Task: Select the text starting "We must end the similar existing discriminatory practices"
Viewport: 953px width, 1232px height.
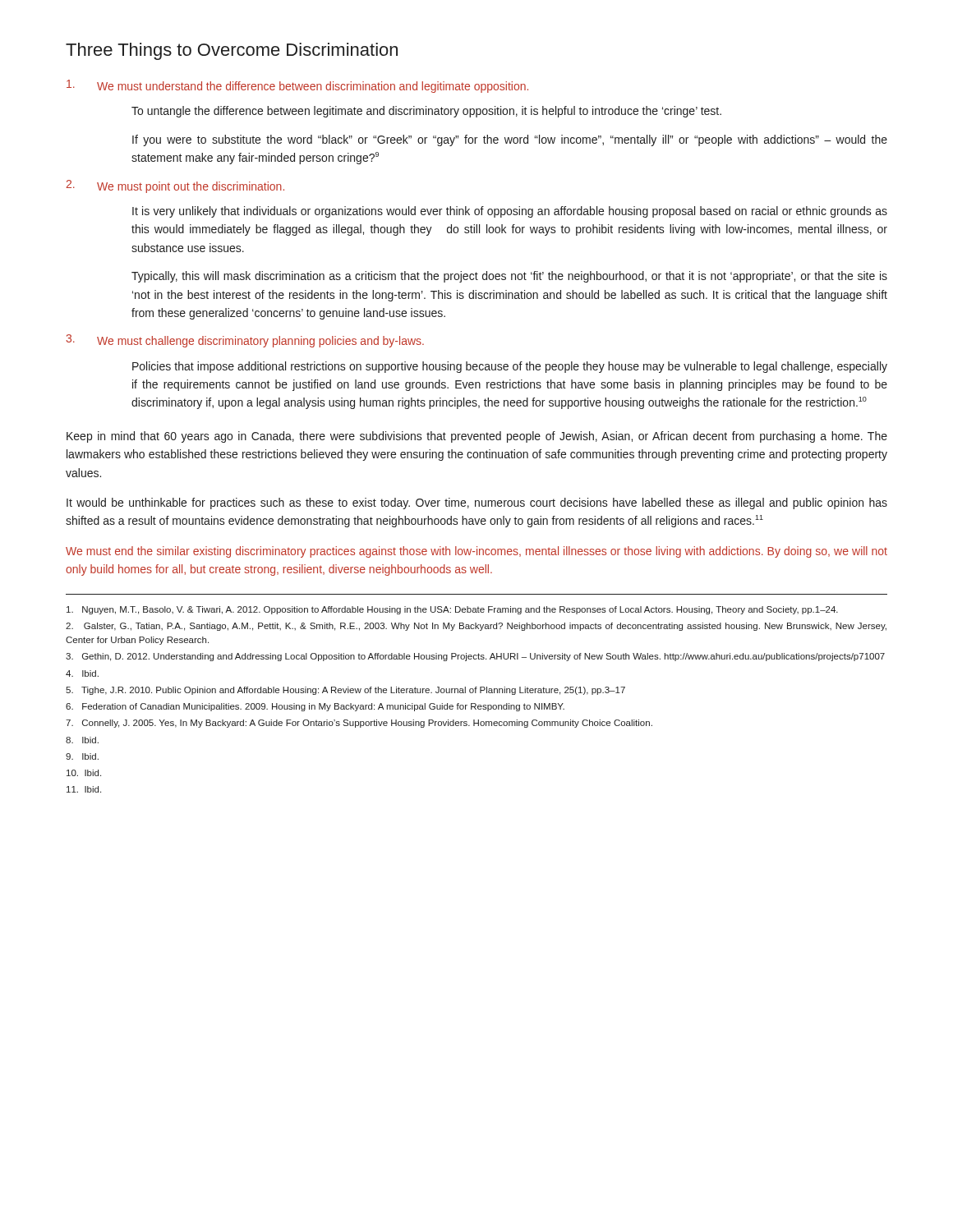Action: (x=476, y=560)
